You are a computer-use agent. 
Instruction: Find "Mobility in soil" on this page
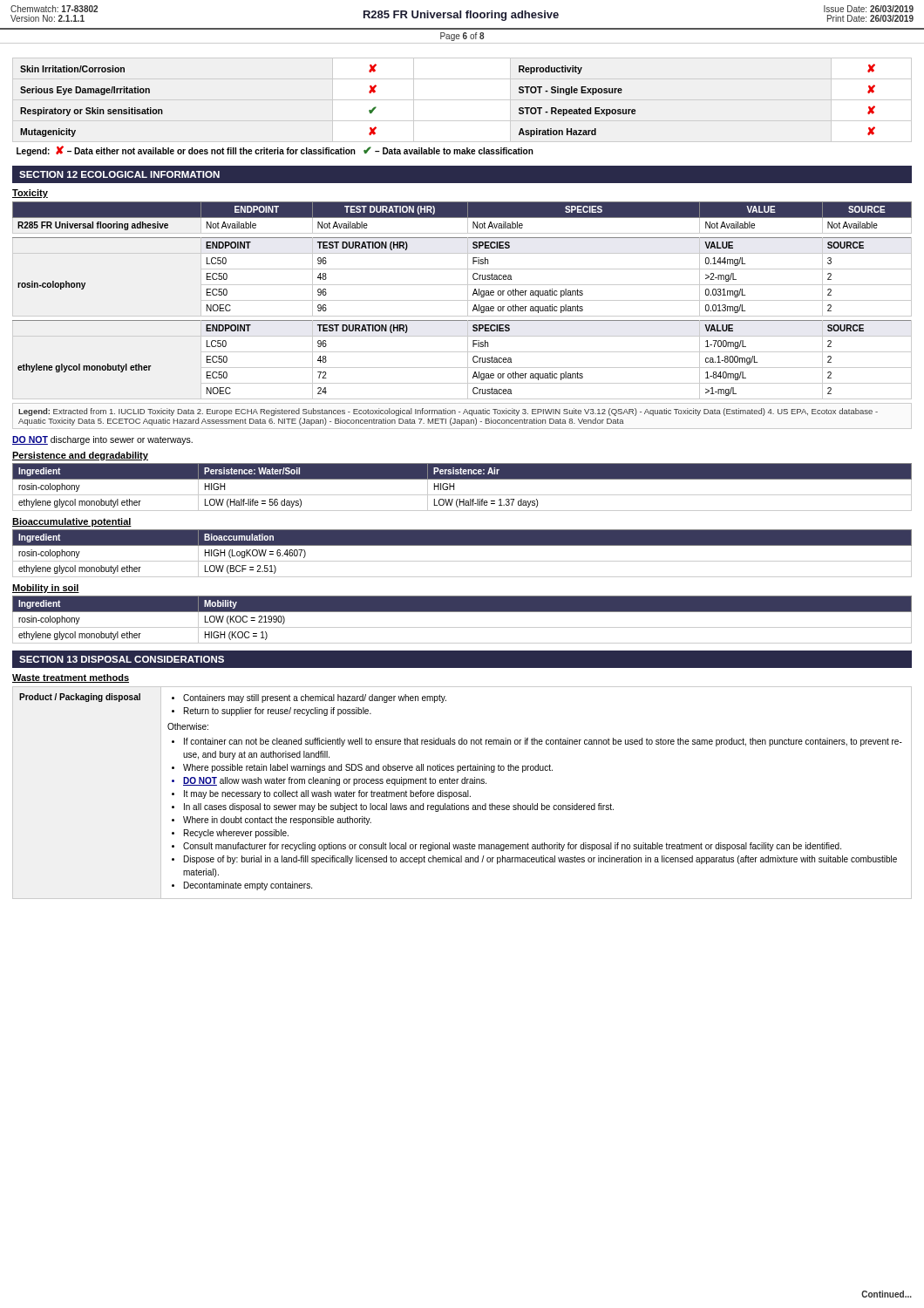point(46,588)
